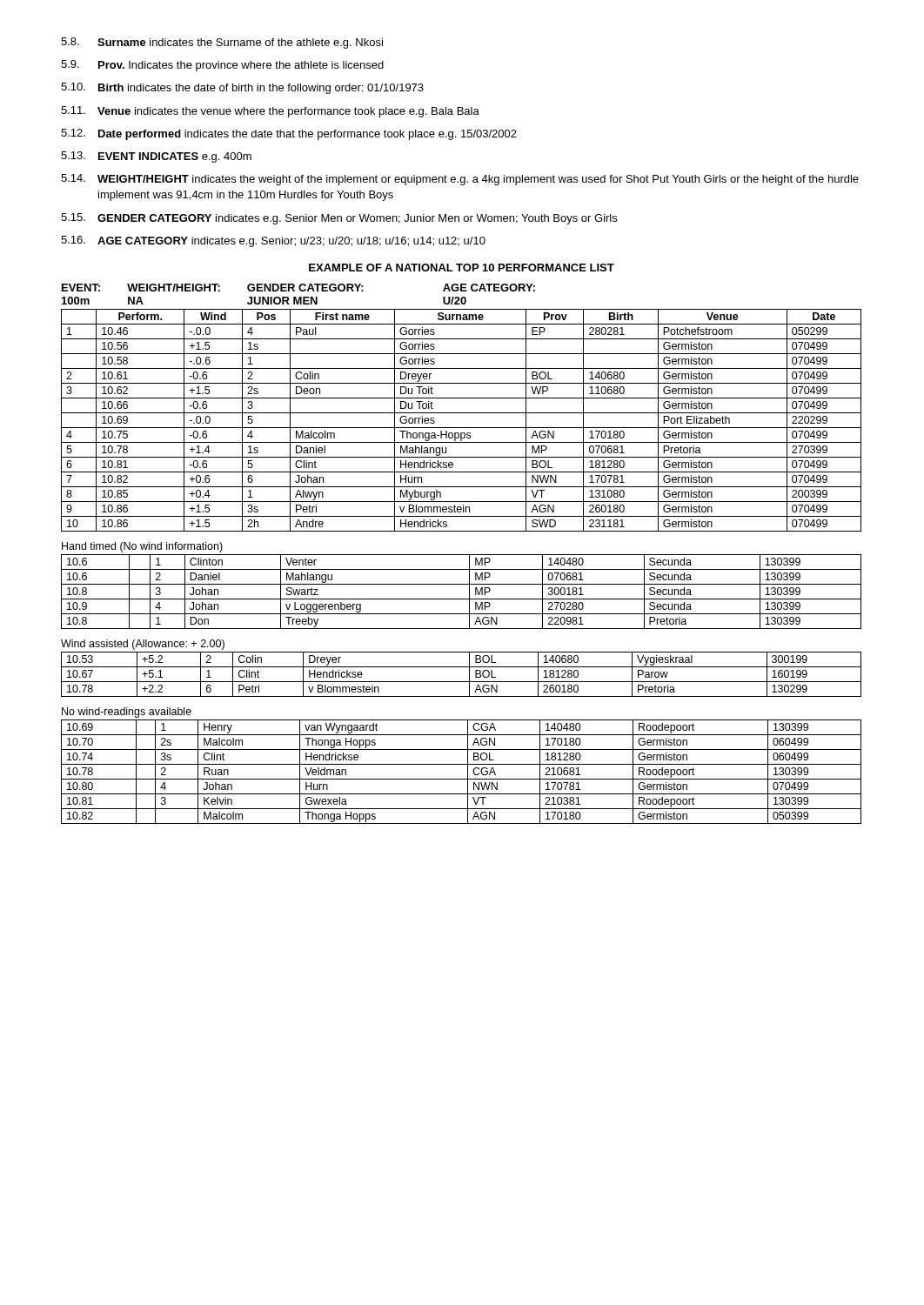This screenshot has width=924, height=1305.
Task: Click on the element starting "5.11. Venue indicates the venue"
Action: coord(461,111)
